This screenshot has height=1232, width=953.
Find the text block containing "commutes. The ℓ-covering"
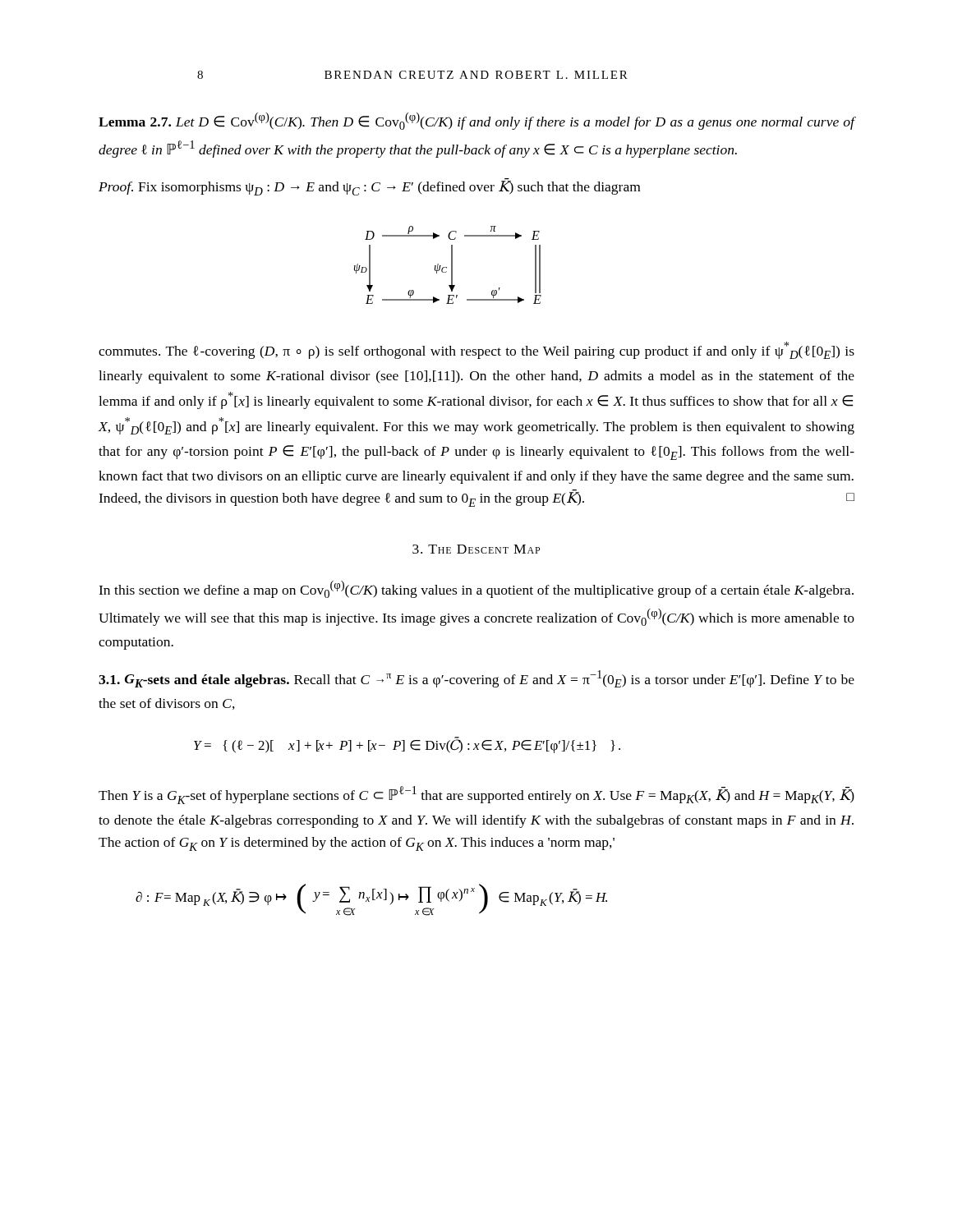[476, 424]
